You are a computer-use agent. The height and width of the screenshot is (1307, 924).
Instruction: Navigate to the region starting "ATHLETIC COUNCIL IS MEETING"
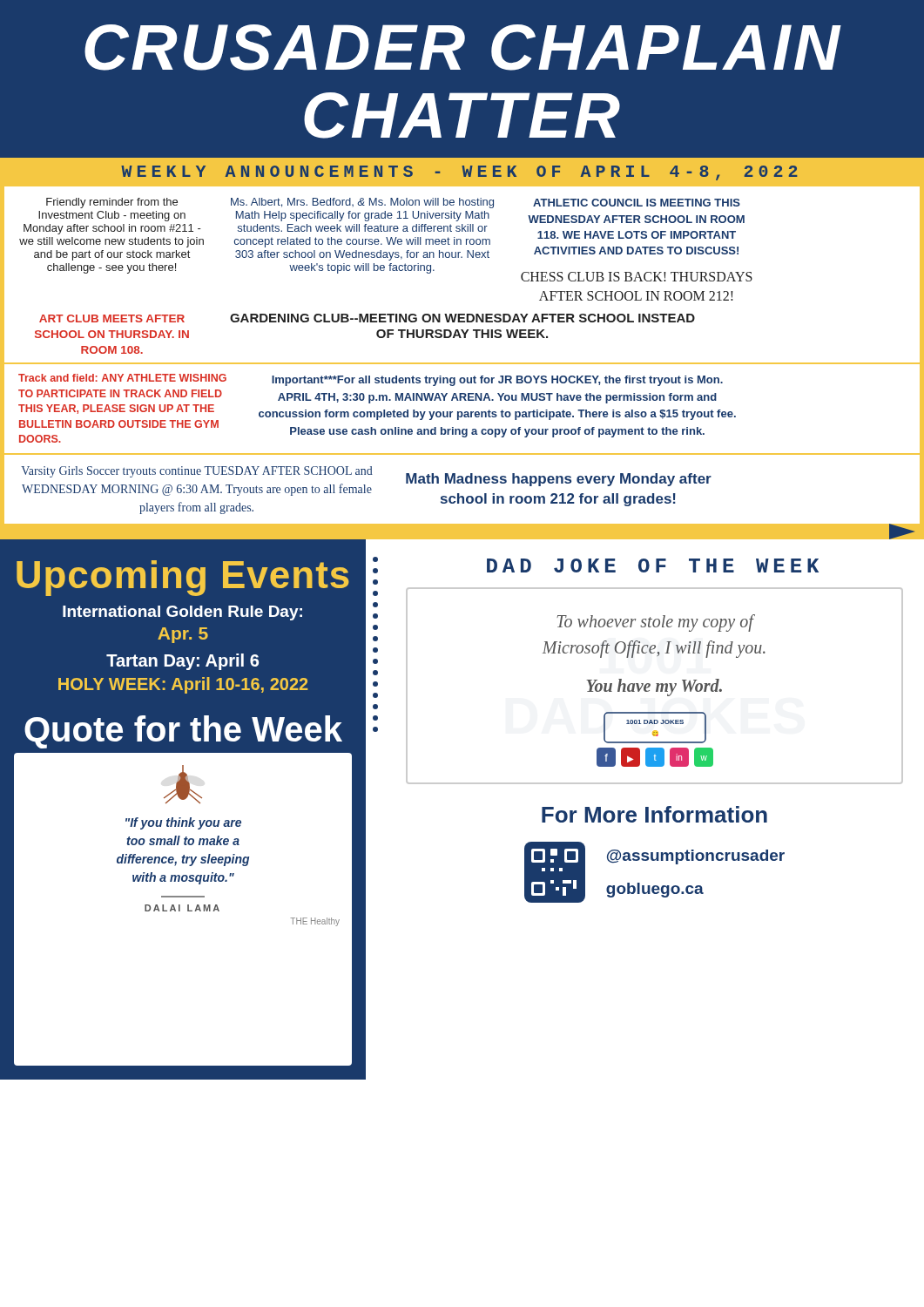click(x=637, y=227)
